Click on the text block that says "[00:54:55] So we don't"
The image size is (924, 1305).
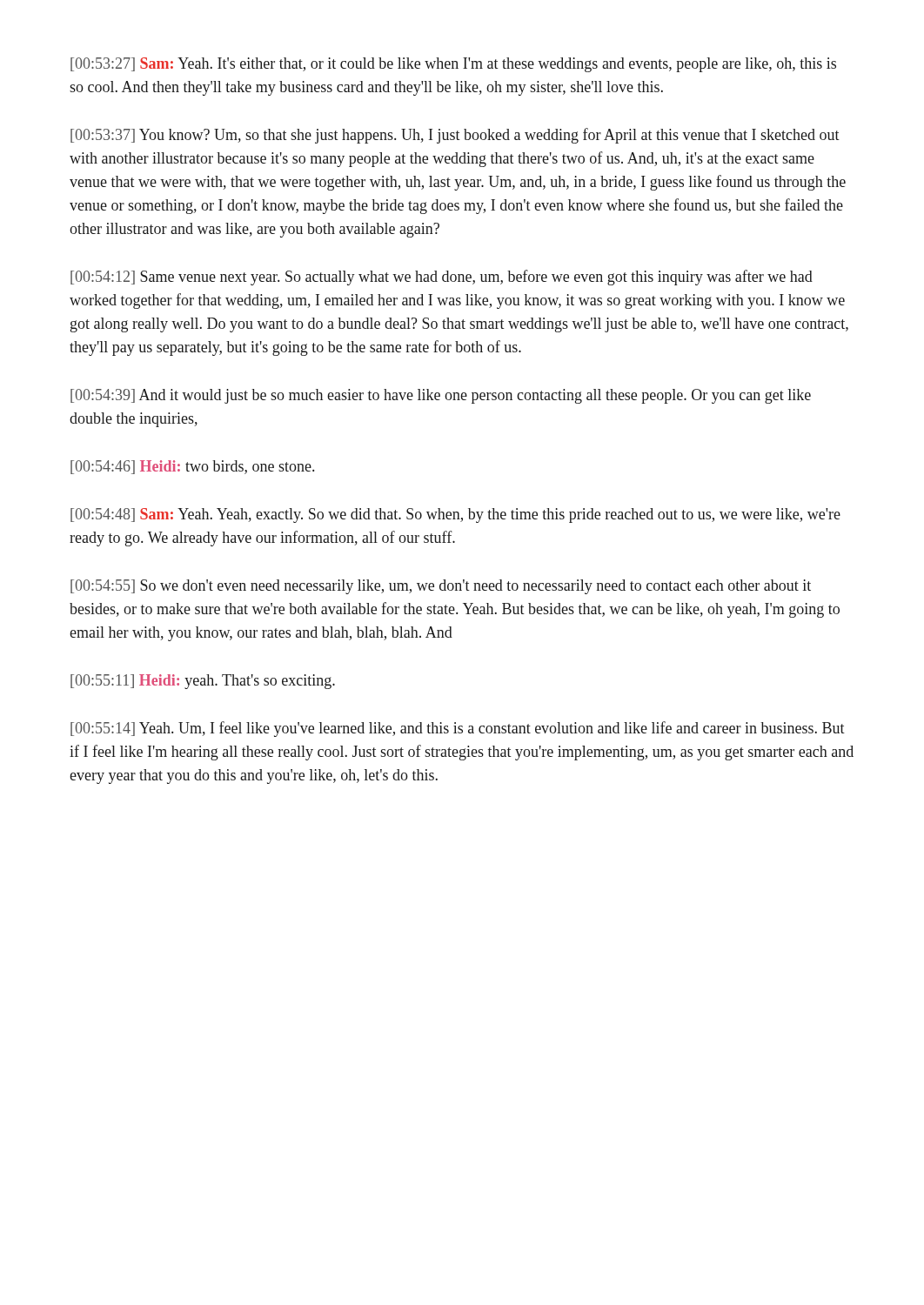[x=455, y=609]
